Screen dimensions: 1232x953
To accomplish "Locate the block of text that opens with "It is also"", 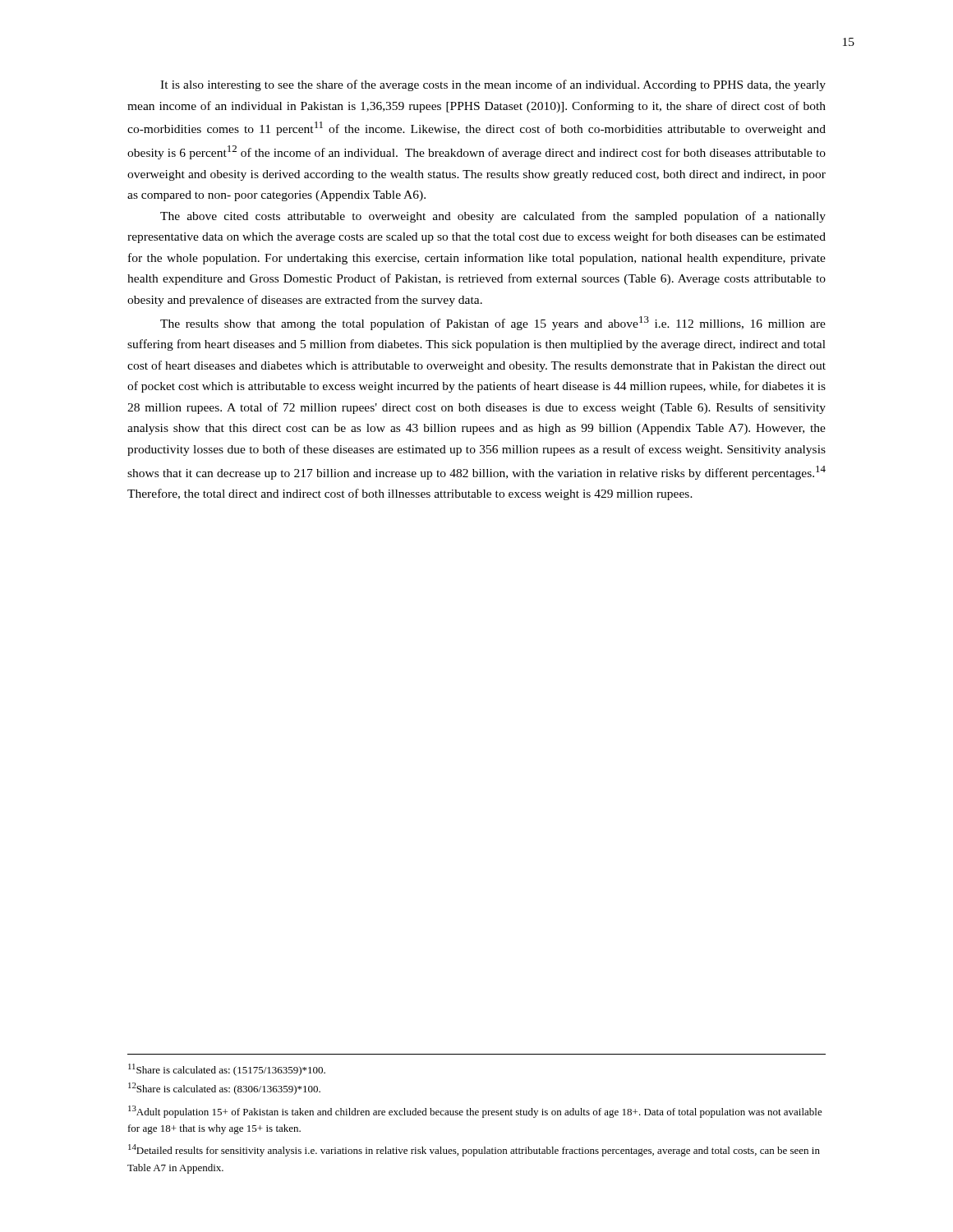I will click(476, 139).
